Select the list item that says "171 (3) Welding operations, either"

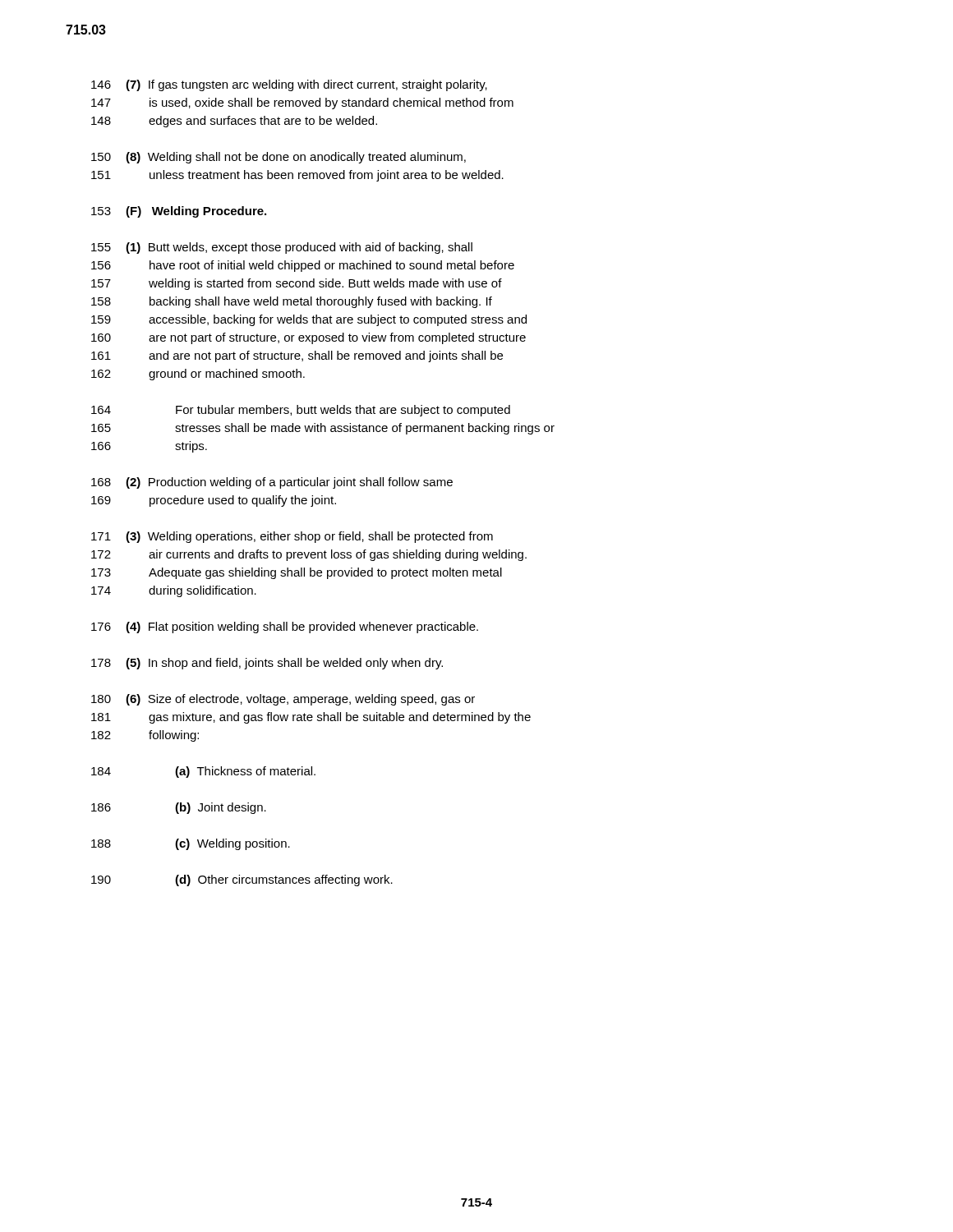click(476, 563)
